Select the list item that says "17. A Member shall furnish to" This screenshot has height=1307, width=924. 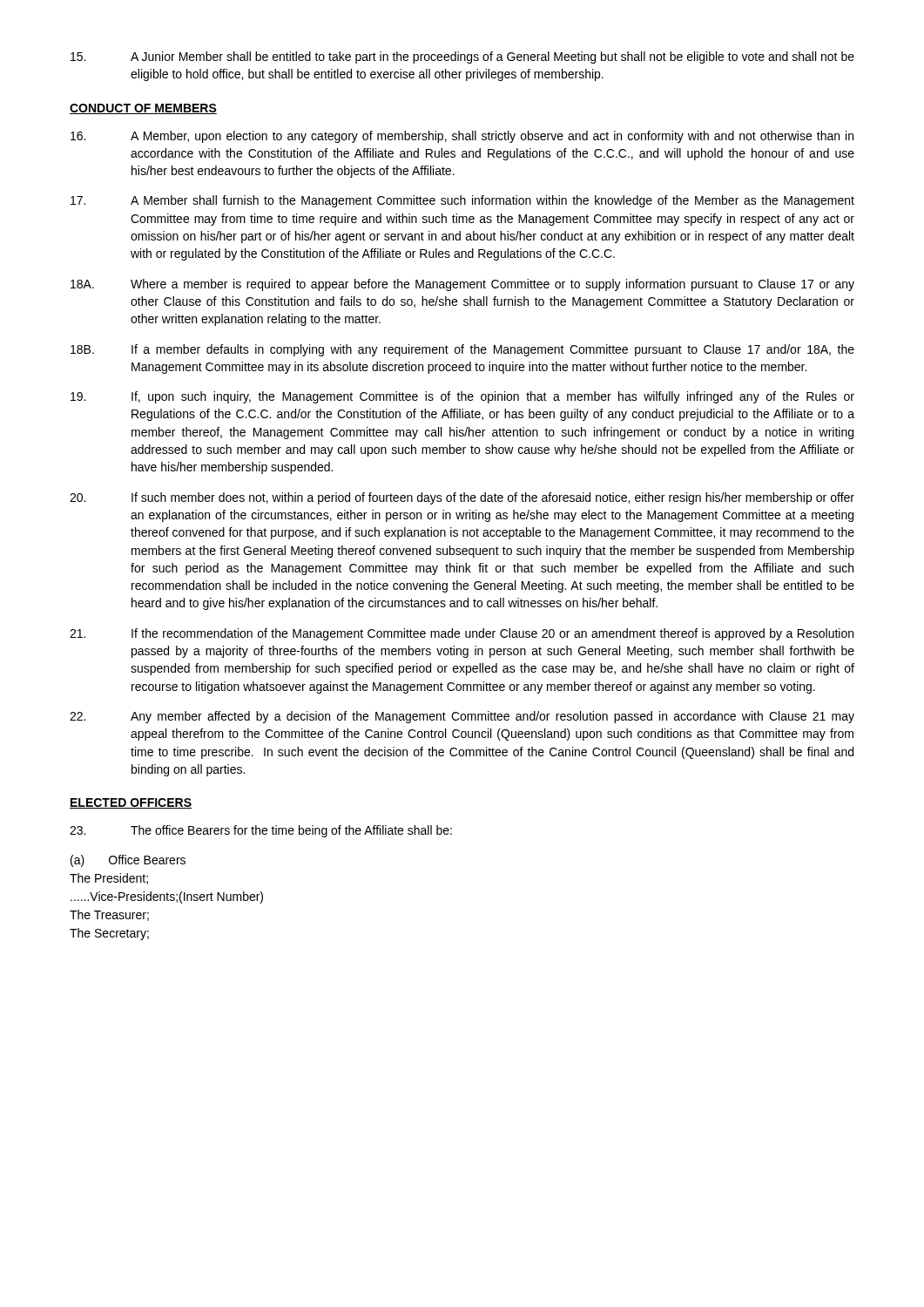click(x=462, y=227)
